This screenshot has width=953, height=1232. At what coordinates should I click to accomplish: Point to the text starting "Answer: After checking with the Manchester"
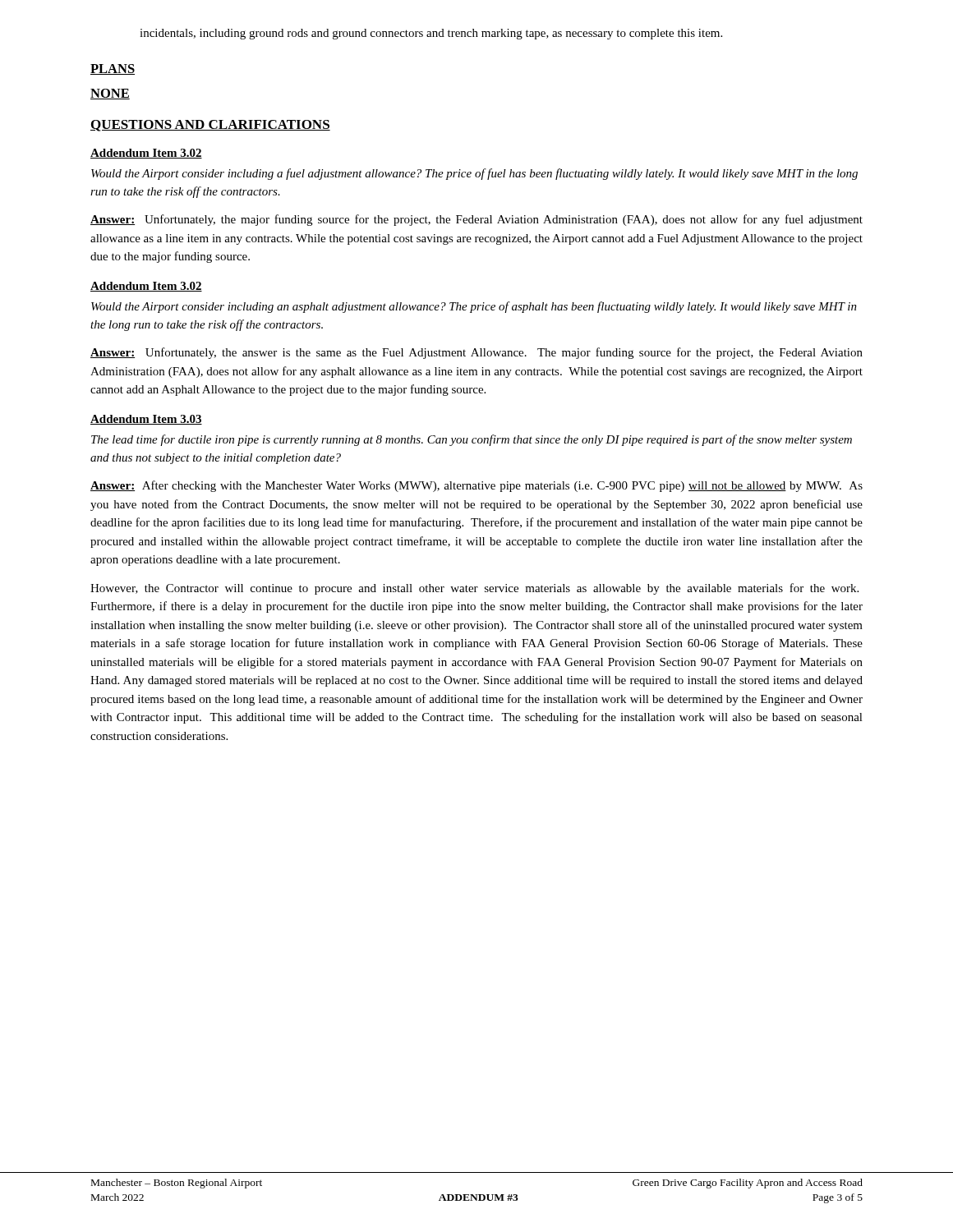coord(476,523)
